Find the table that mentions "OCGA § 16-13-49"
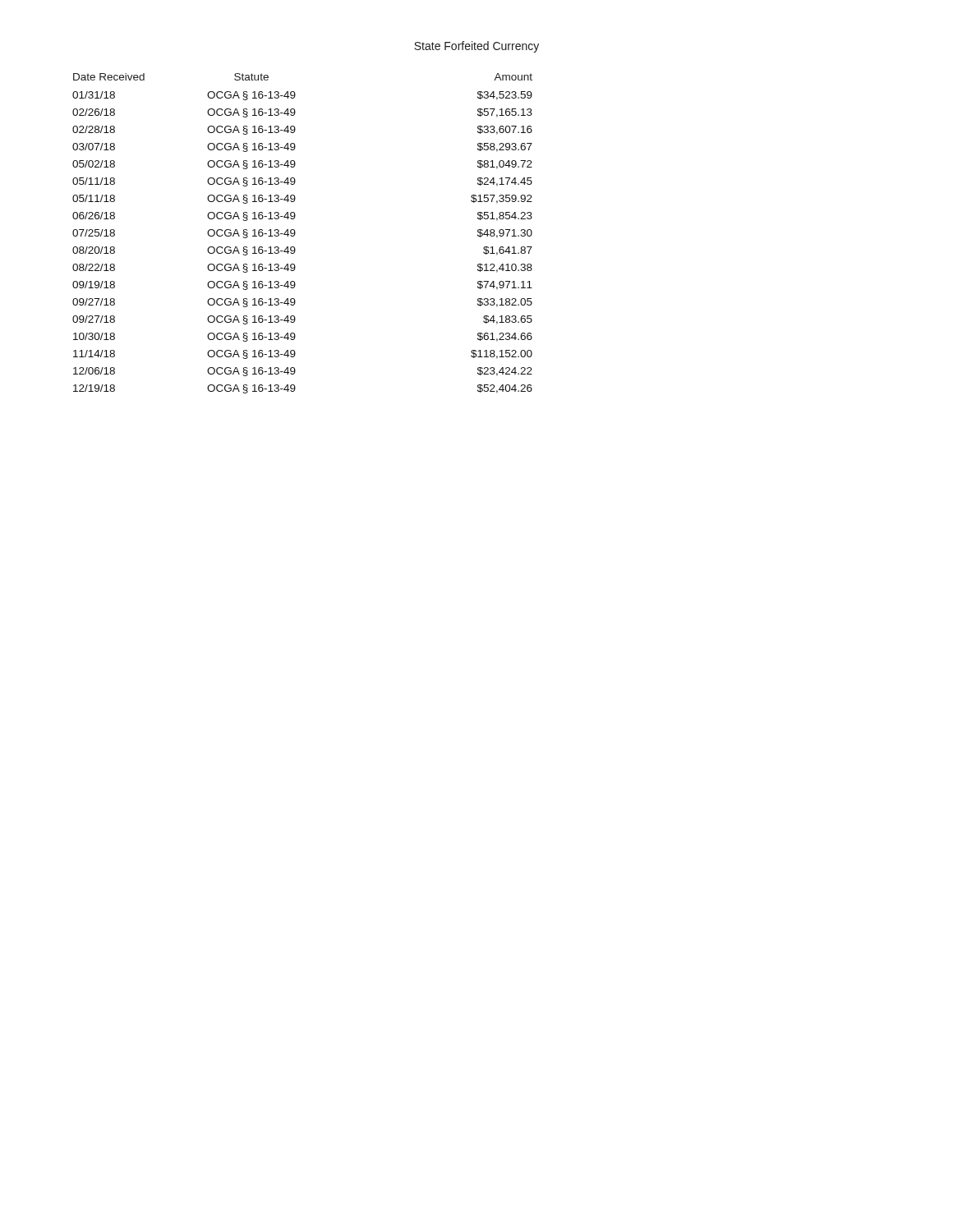 coord(302,232)
